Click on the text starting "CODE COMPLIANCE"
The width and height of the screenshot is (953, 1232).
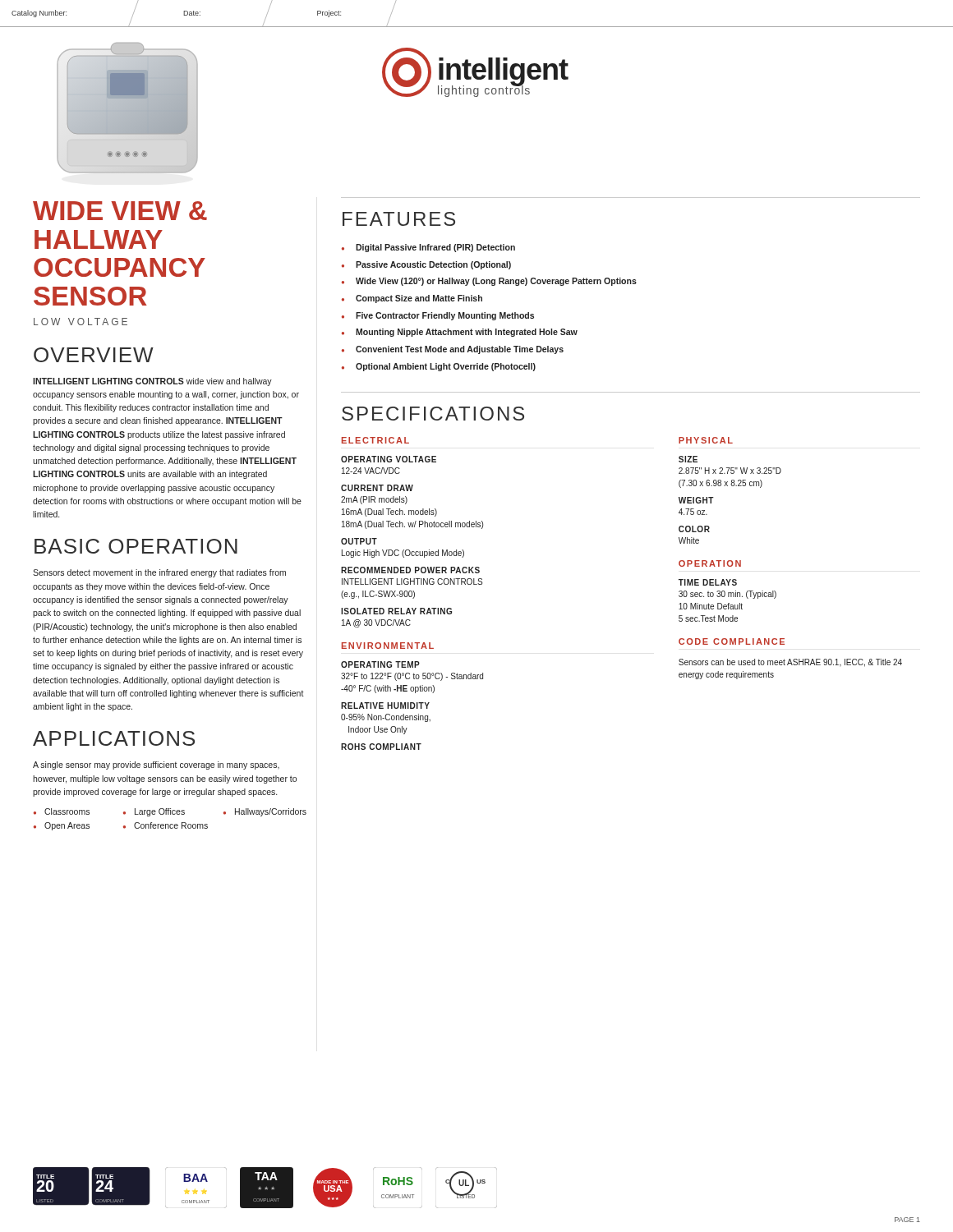click(x=732, y=641)
